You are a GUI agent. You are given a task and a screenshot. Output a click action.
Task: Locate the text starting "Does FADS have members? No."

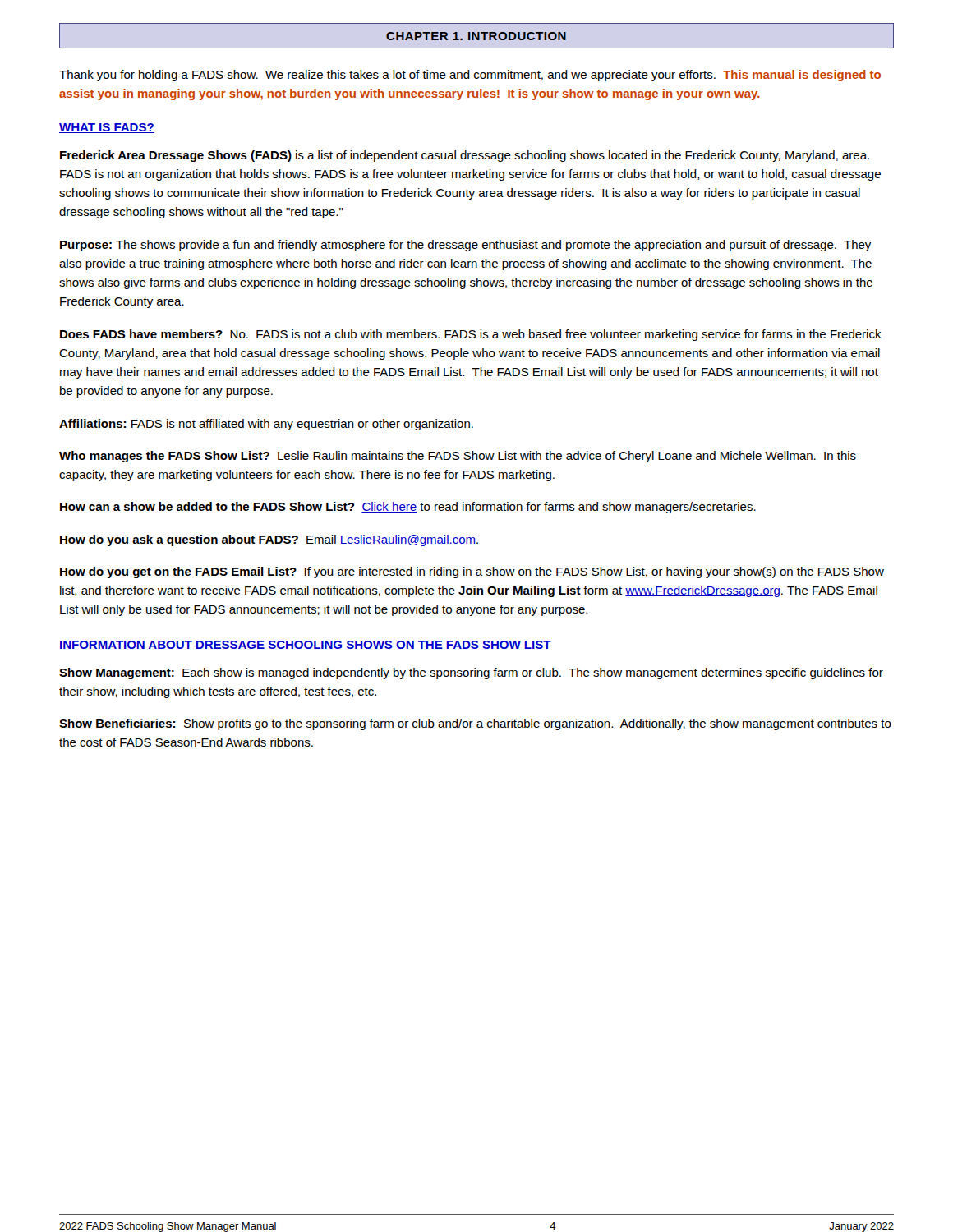pos(470,362)
